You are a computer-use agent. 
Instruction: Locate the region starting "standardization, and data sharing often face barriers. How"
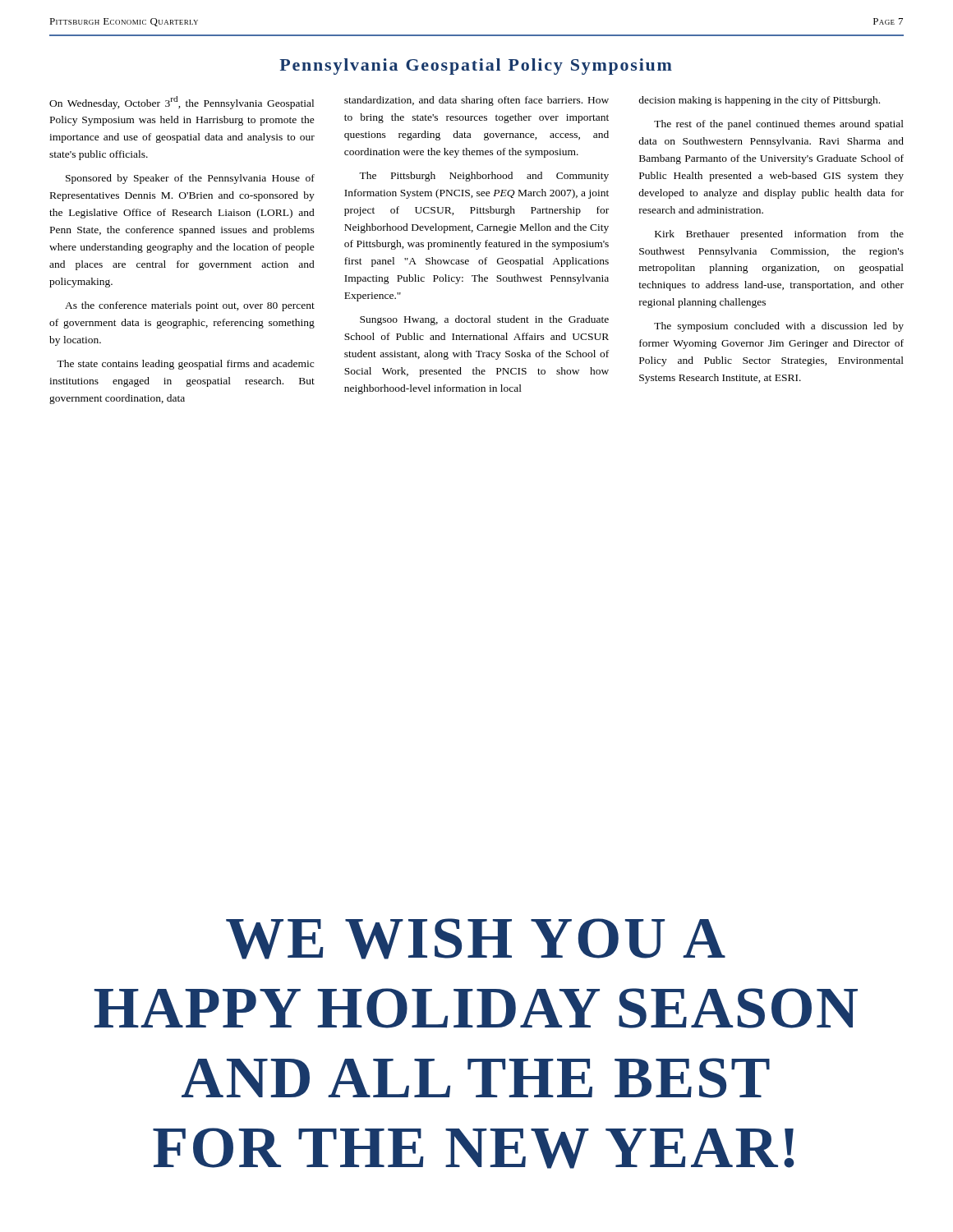pos(476,245)
